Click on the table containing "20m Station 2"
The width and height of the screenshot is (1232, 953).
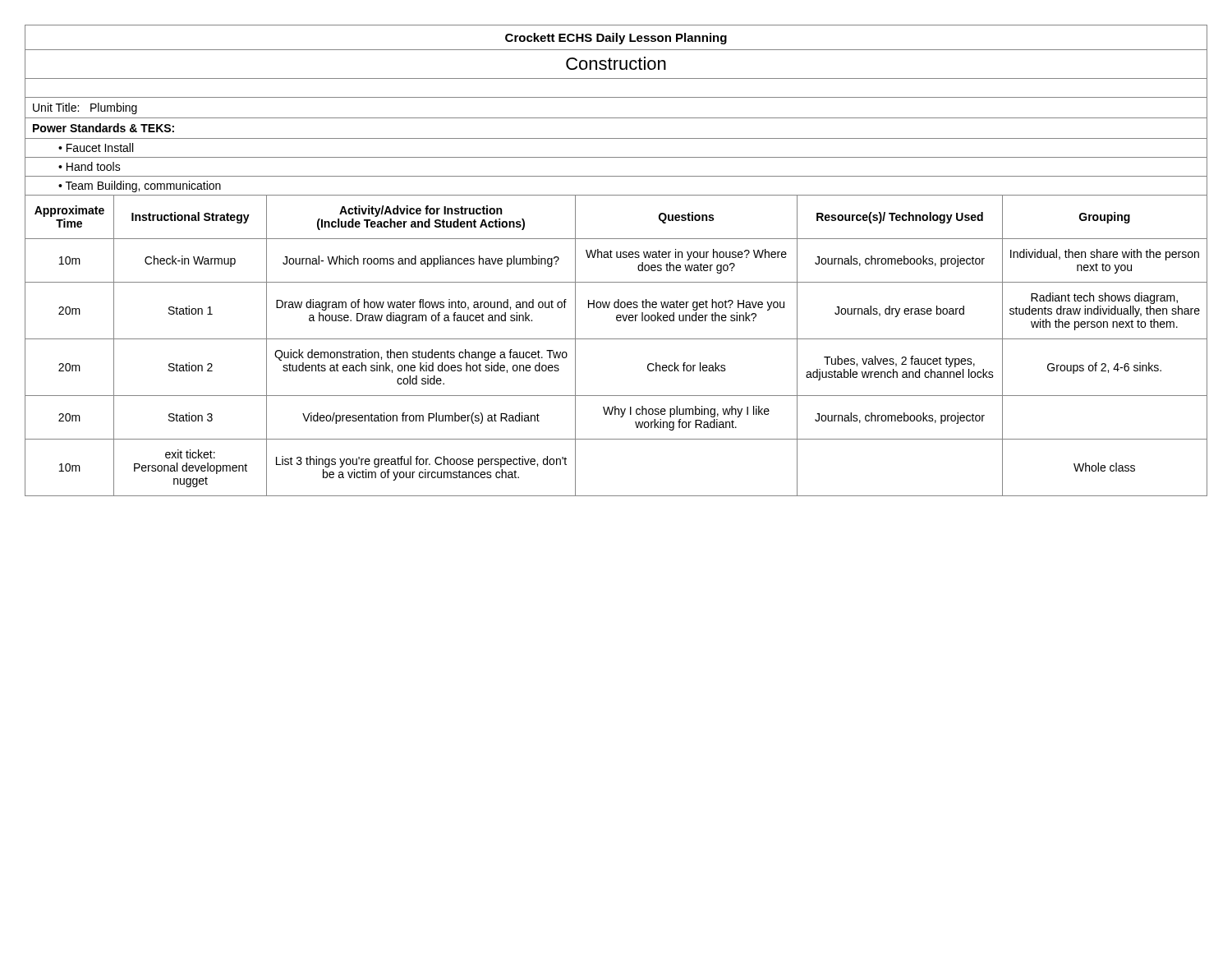[616, 367]
